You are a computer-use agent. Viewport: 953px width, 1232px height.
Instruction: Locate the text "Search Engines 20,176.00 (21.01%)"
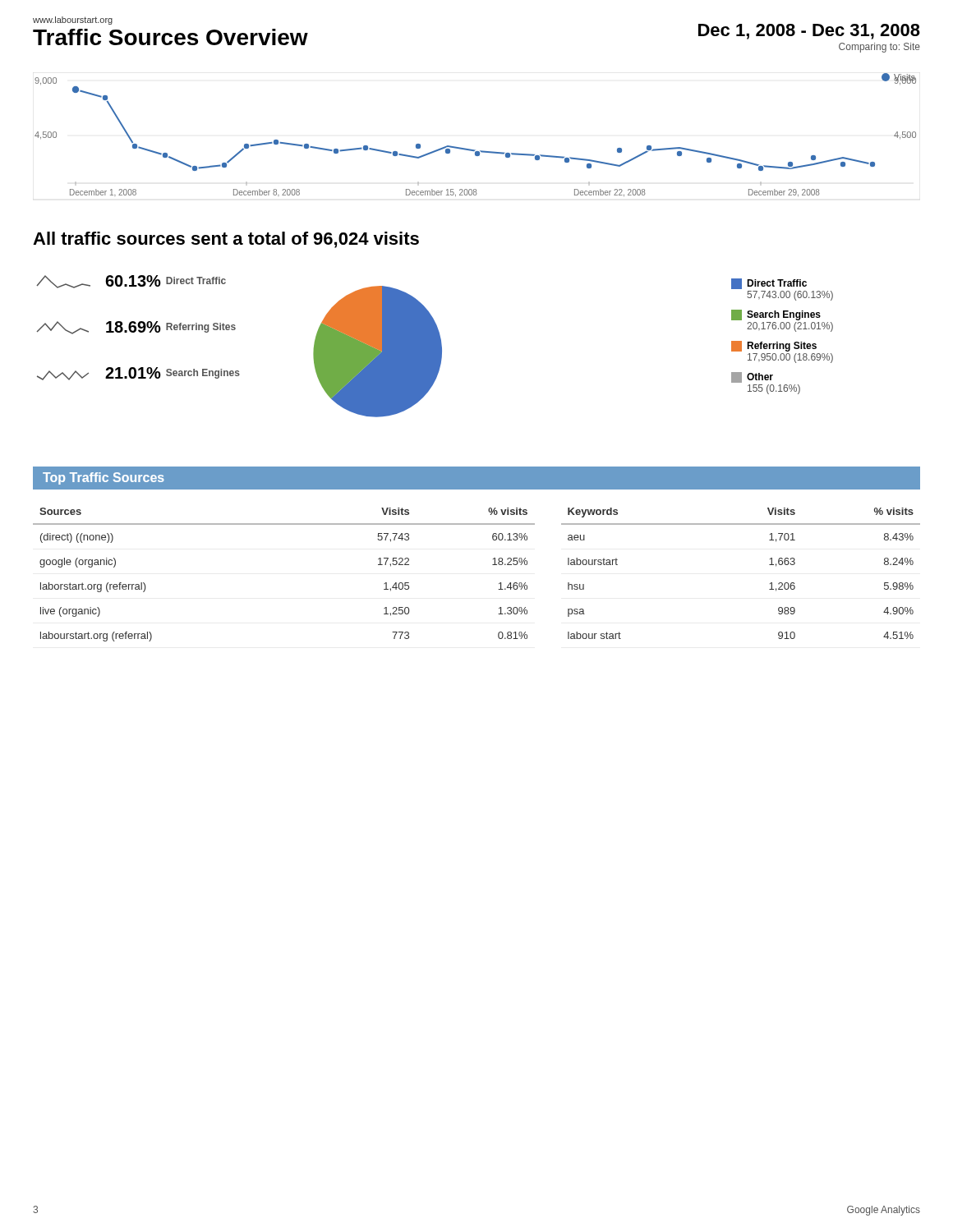pyautogui.click(x=782, y=320)
